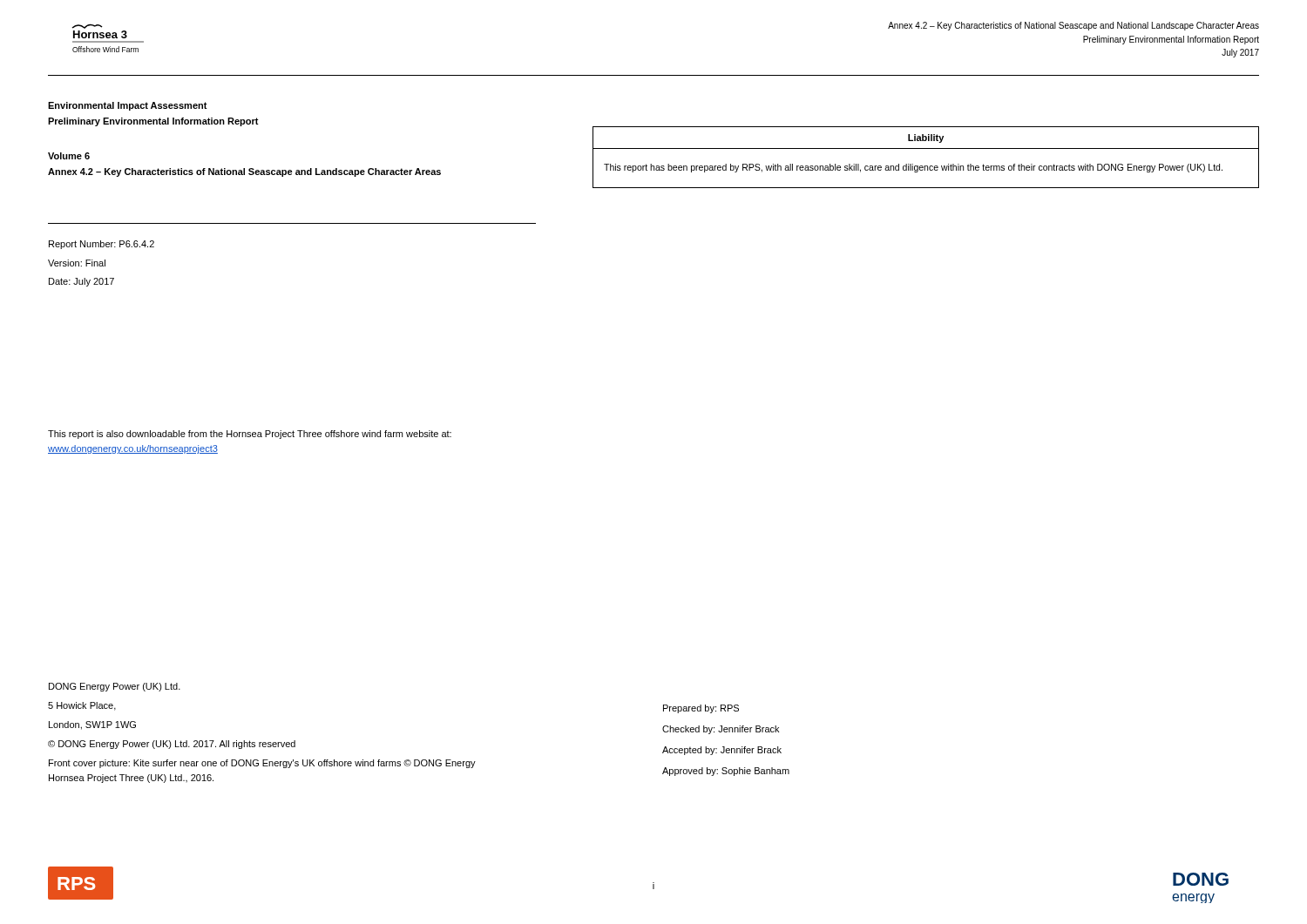Point to "Approved by: Sophie Banham"
1307x924 pixels.
pyautogui.click(x=726, y=772)
